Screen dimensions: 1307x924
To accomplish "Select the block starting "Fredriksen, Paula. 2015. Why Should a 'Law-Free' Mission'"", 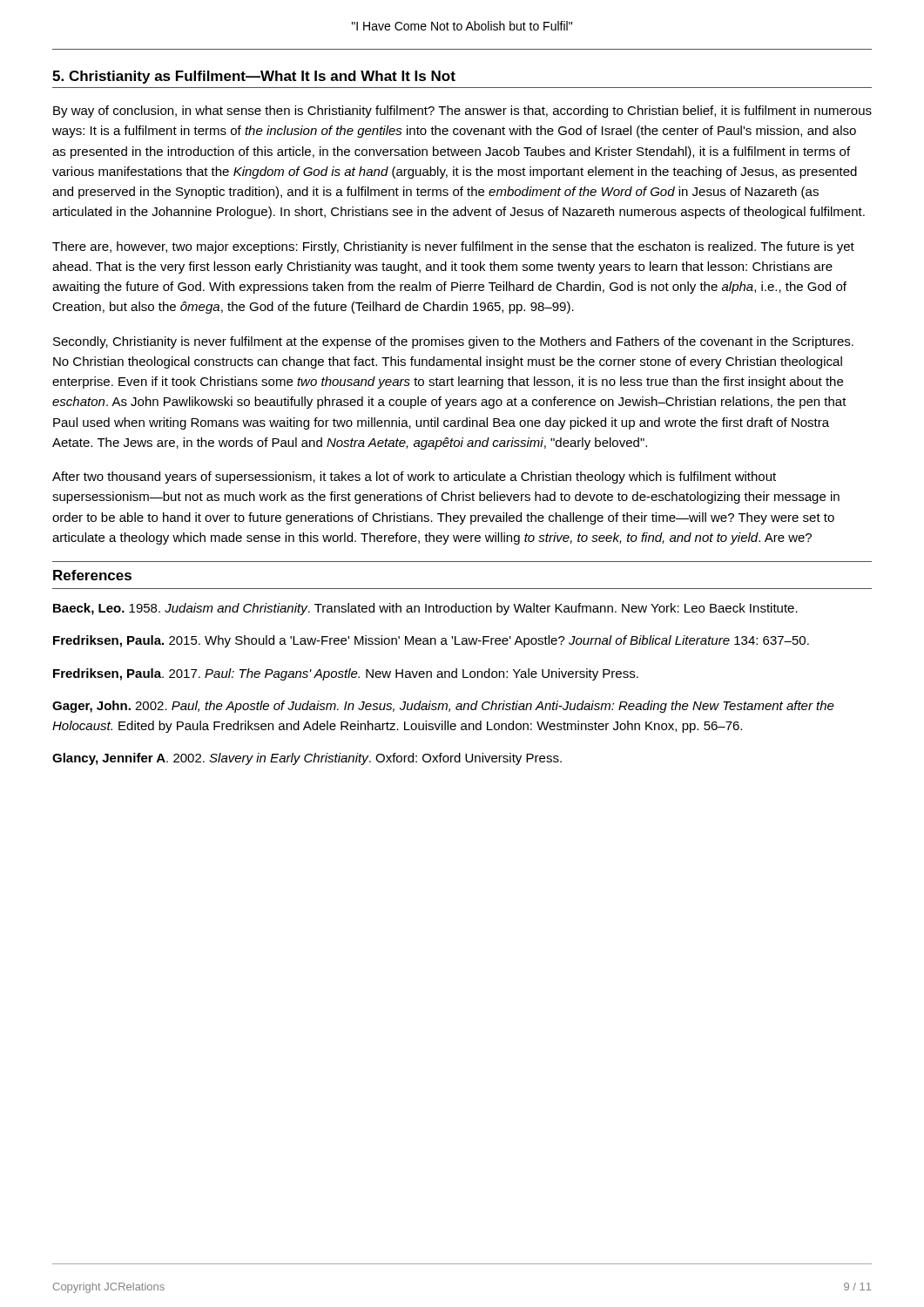I will (x=431, y=640).
